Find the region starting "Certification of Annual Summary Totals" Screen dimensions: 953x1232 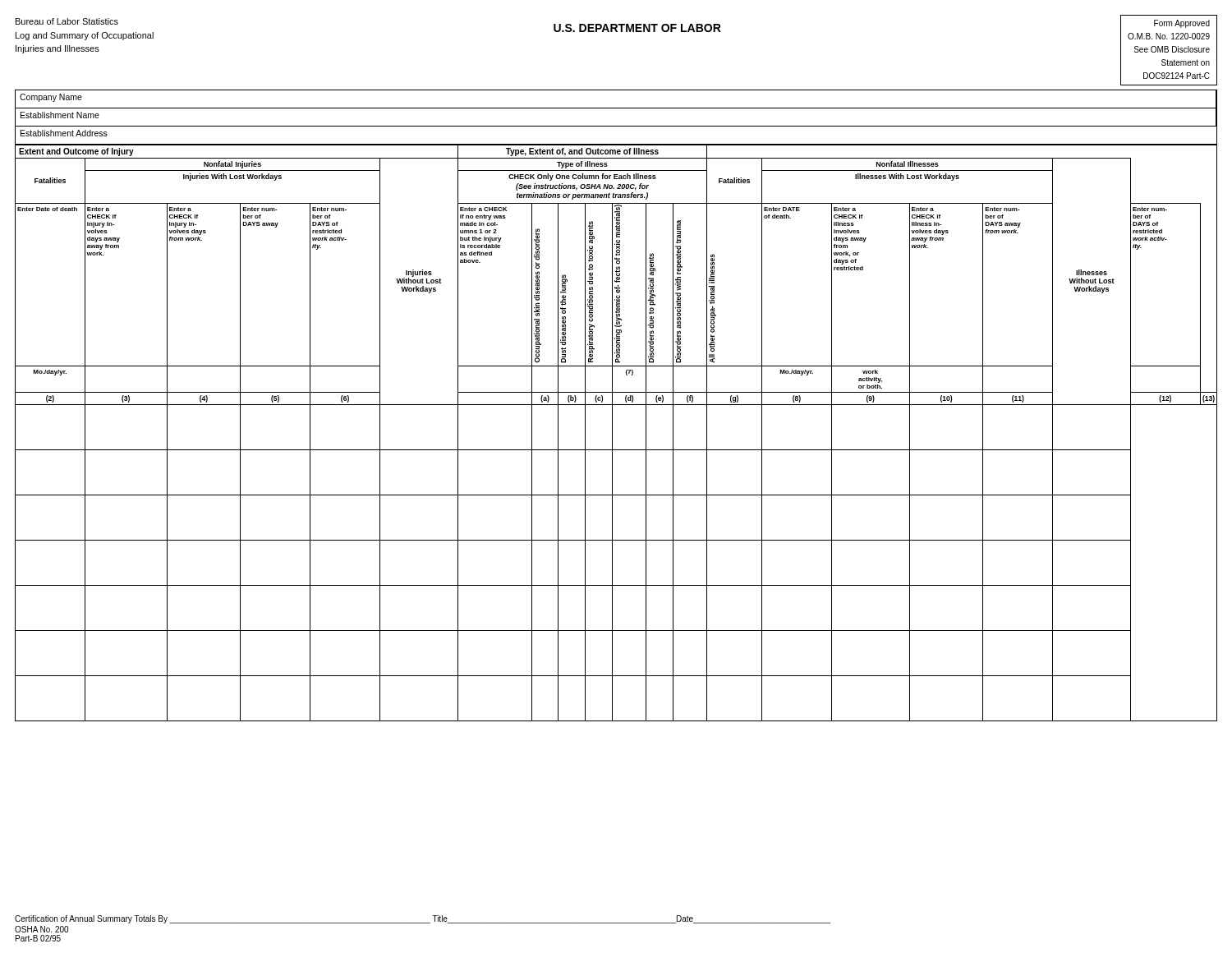point(423,919)
